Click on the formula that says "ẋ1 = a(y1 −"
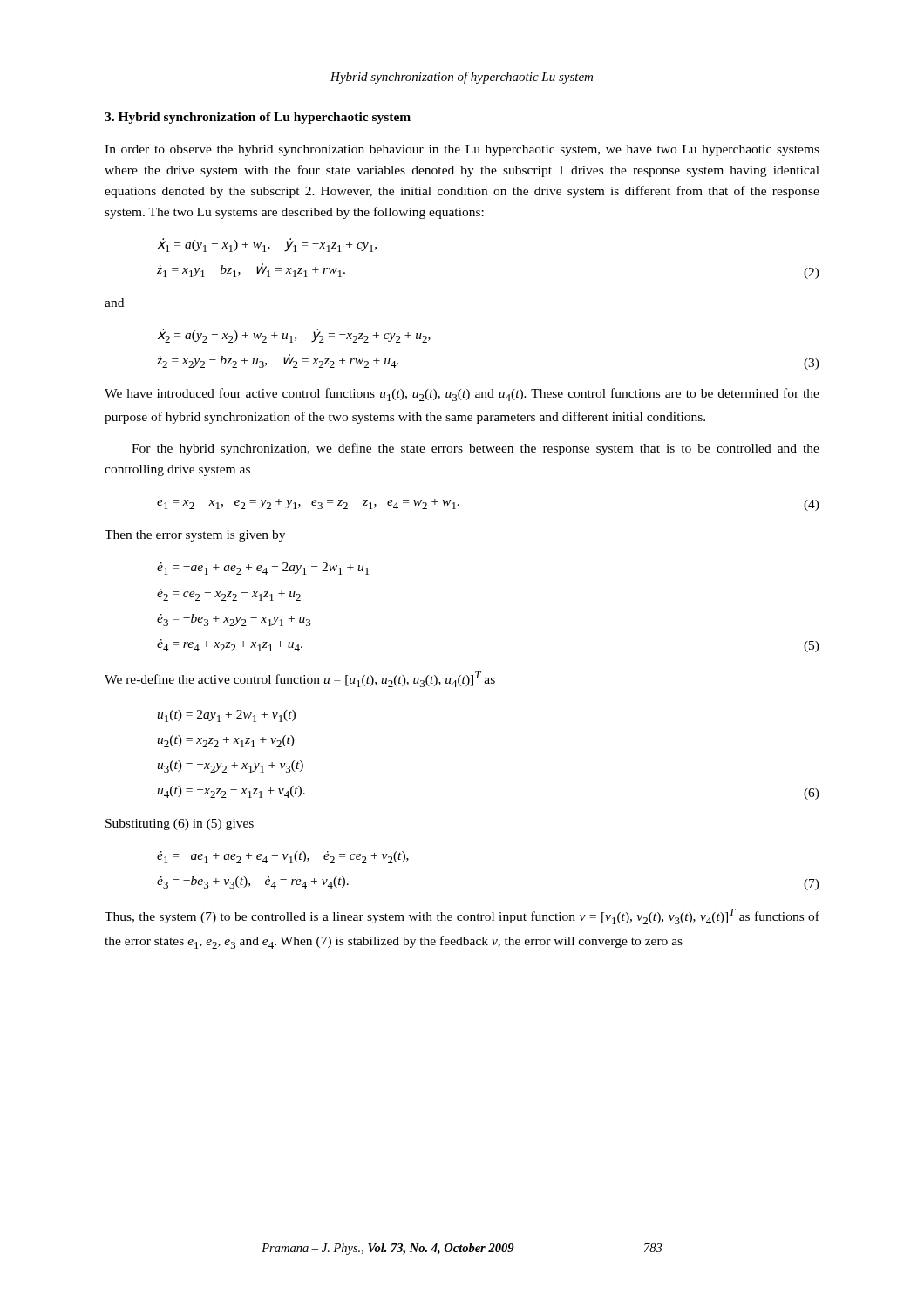924x1308 pixels. click(x=267, y=245)
